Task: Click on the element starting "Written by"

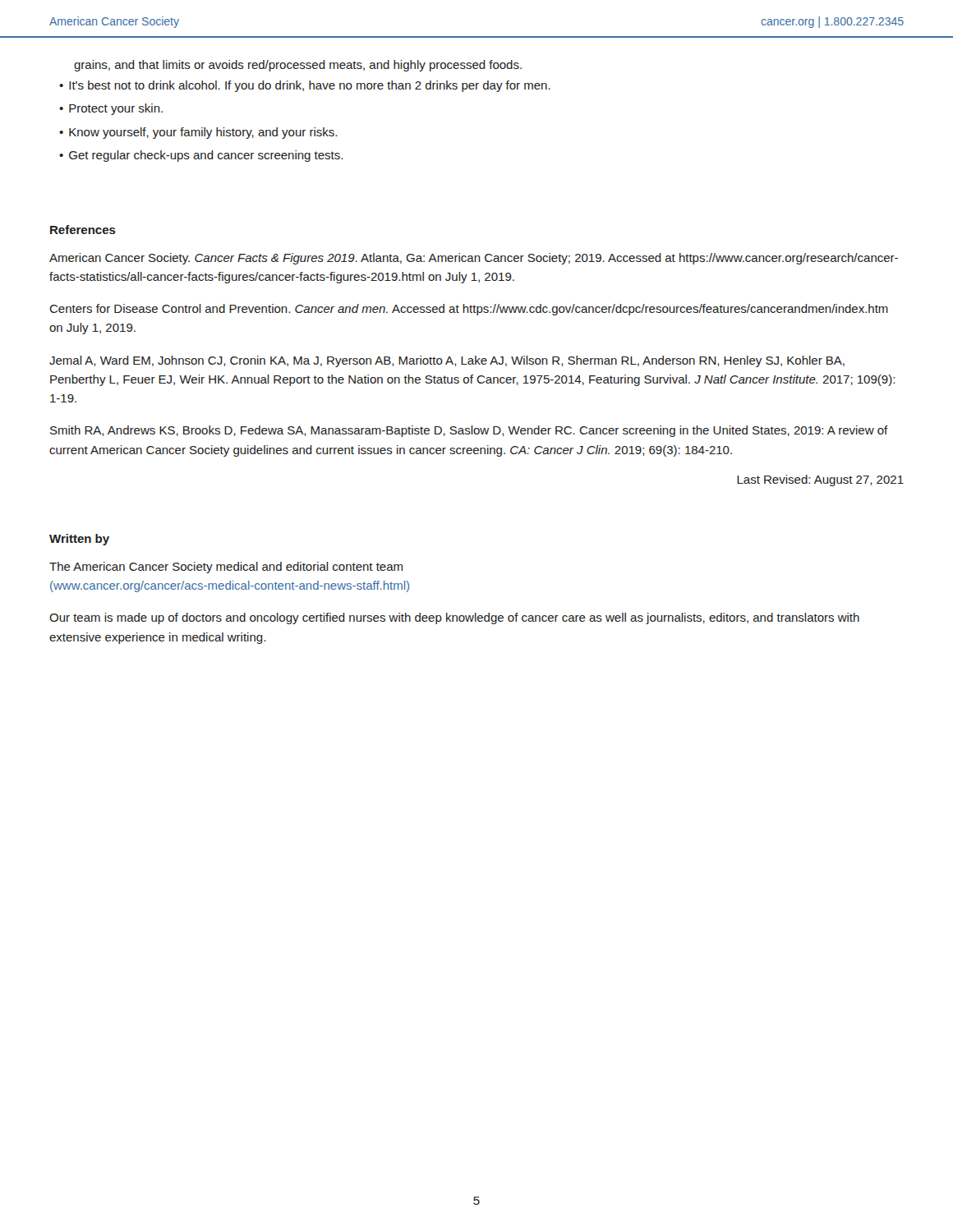Action: 79,538
